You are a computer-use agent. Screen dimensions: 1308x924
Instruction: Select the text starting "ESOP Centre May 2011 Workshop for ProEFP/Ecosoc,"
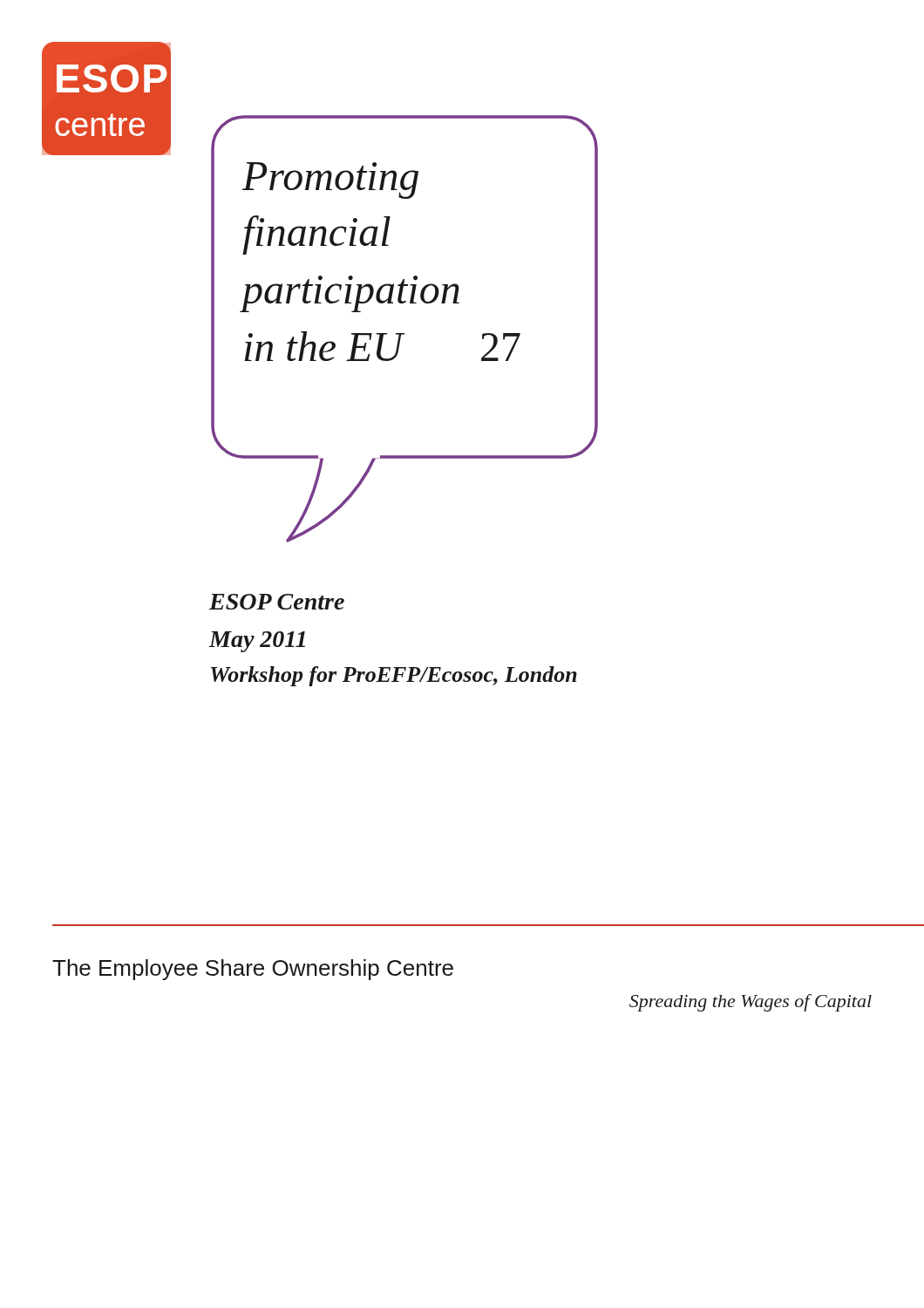(277, 602)
